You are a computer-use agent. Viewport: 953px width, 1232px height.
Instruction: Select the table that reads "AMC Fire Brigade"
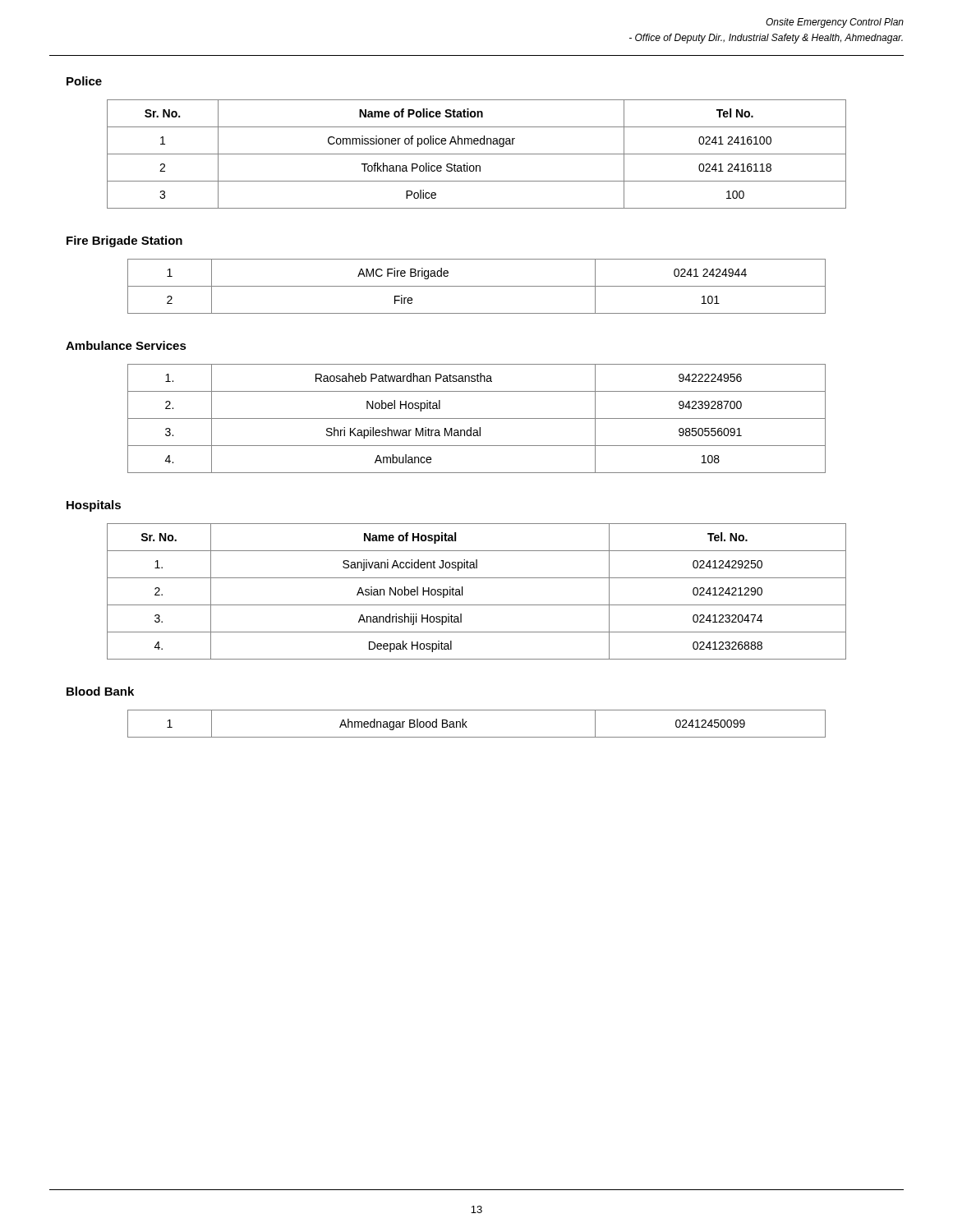476,286
